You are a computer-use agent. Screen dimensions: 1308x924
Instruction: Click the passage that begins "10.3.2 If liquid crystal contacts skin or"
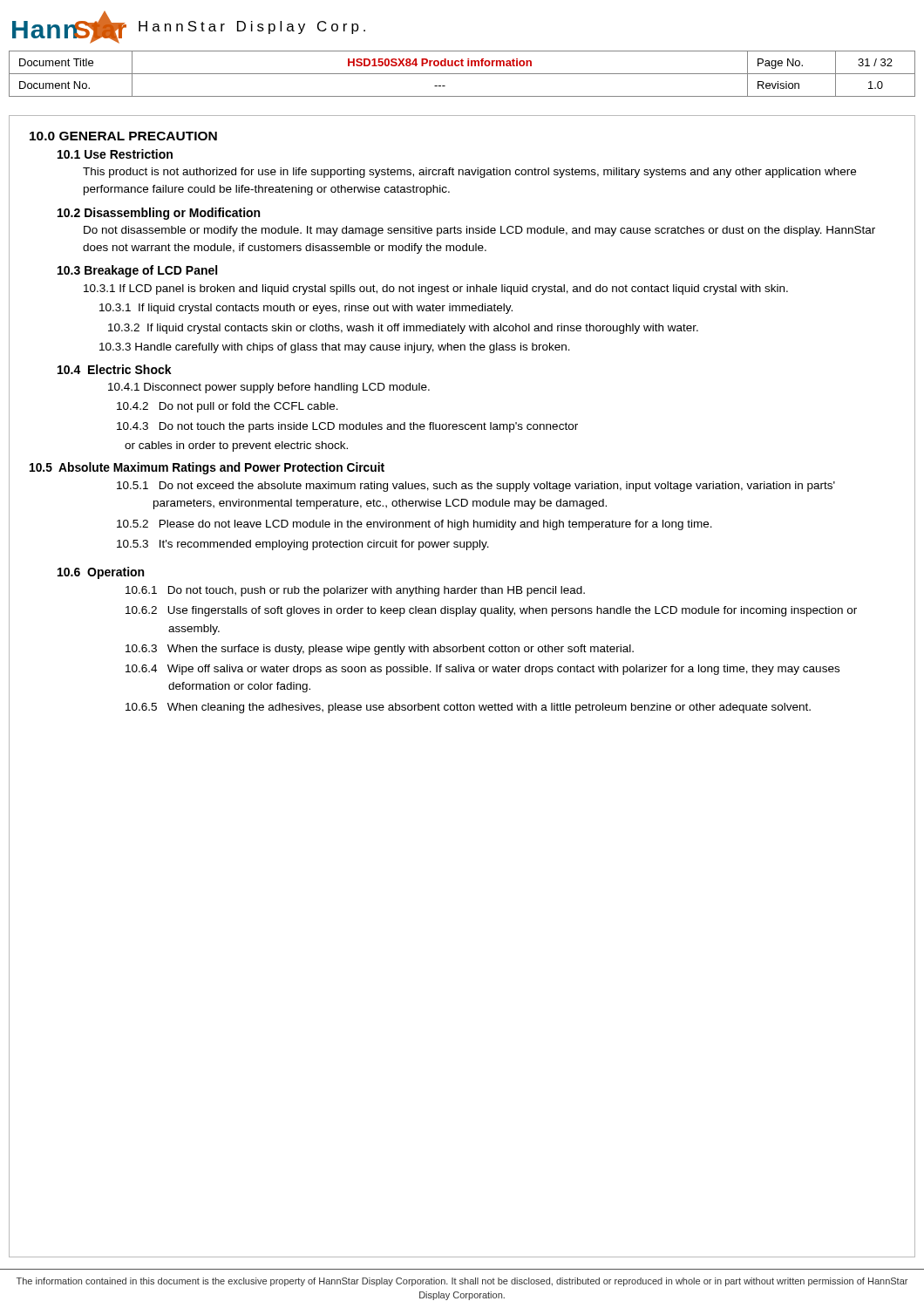403,327
